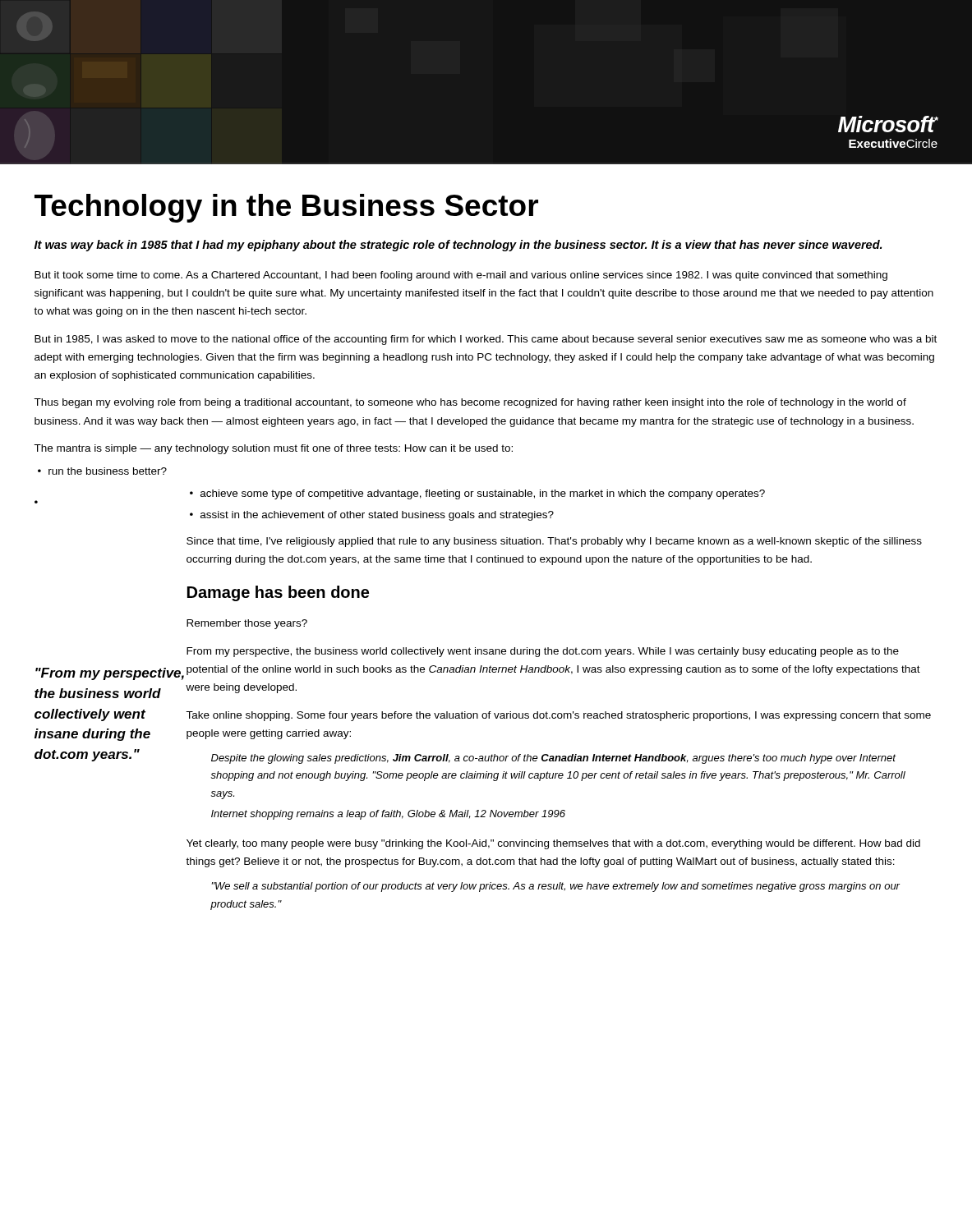Find the title that says "Technology in the Business Sector"
This screenshot has height=1232, width=972.
[x=486, y=206]
